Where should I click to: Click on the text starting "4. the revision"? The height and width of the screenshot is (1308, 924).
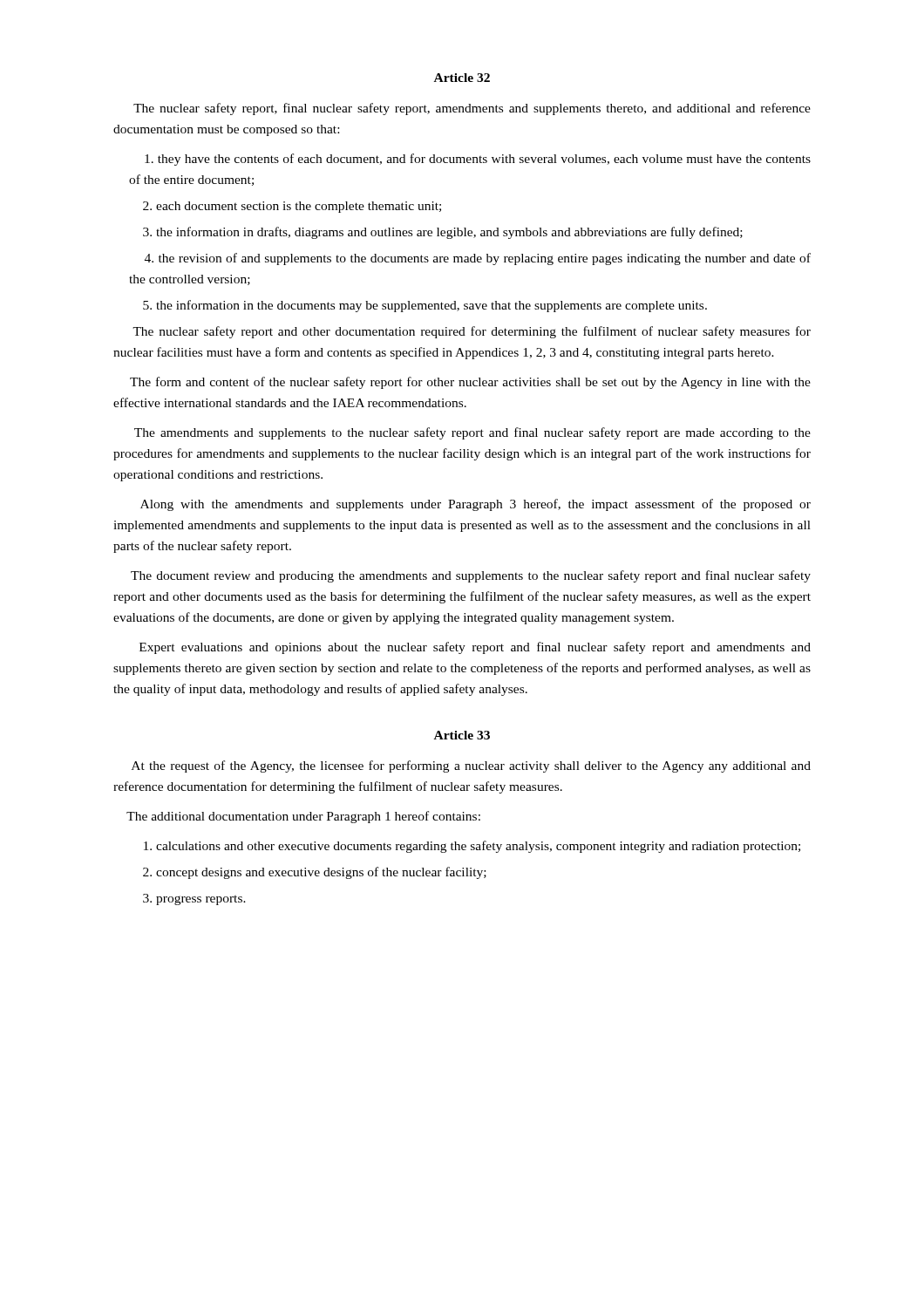click(x=470, y=268)
